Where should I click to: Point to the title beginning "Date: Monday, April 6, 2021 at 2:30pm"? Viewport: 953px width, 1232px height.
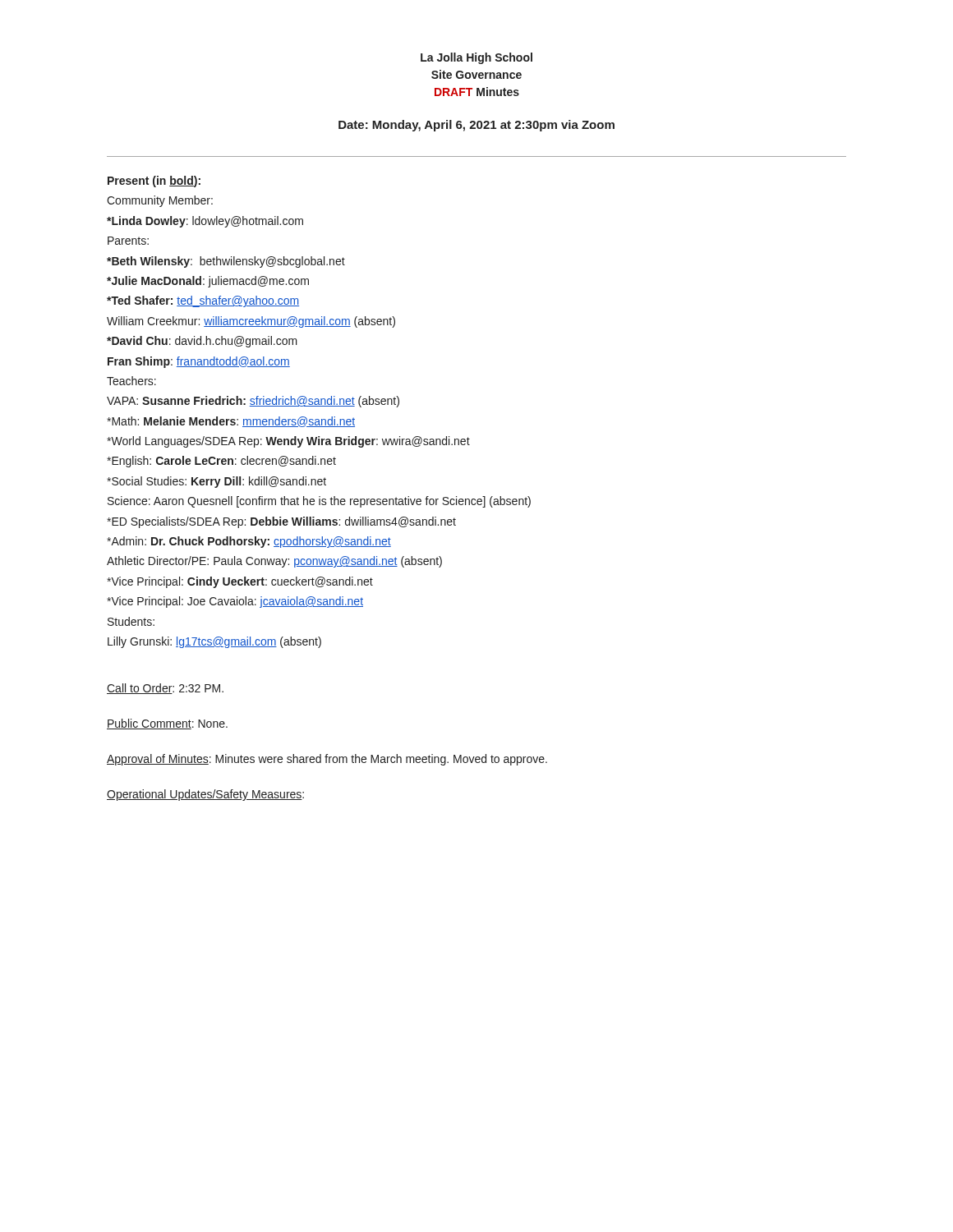point(476,124)
